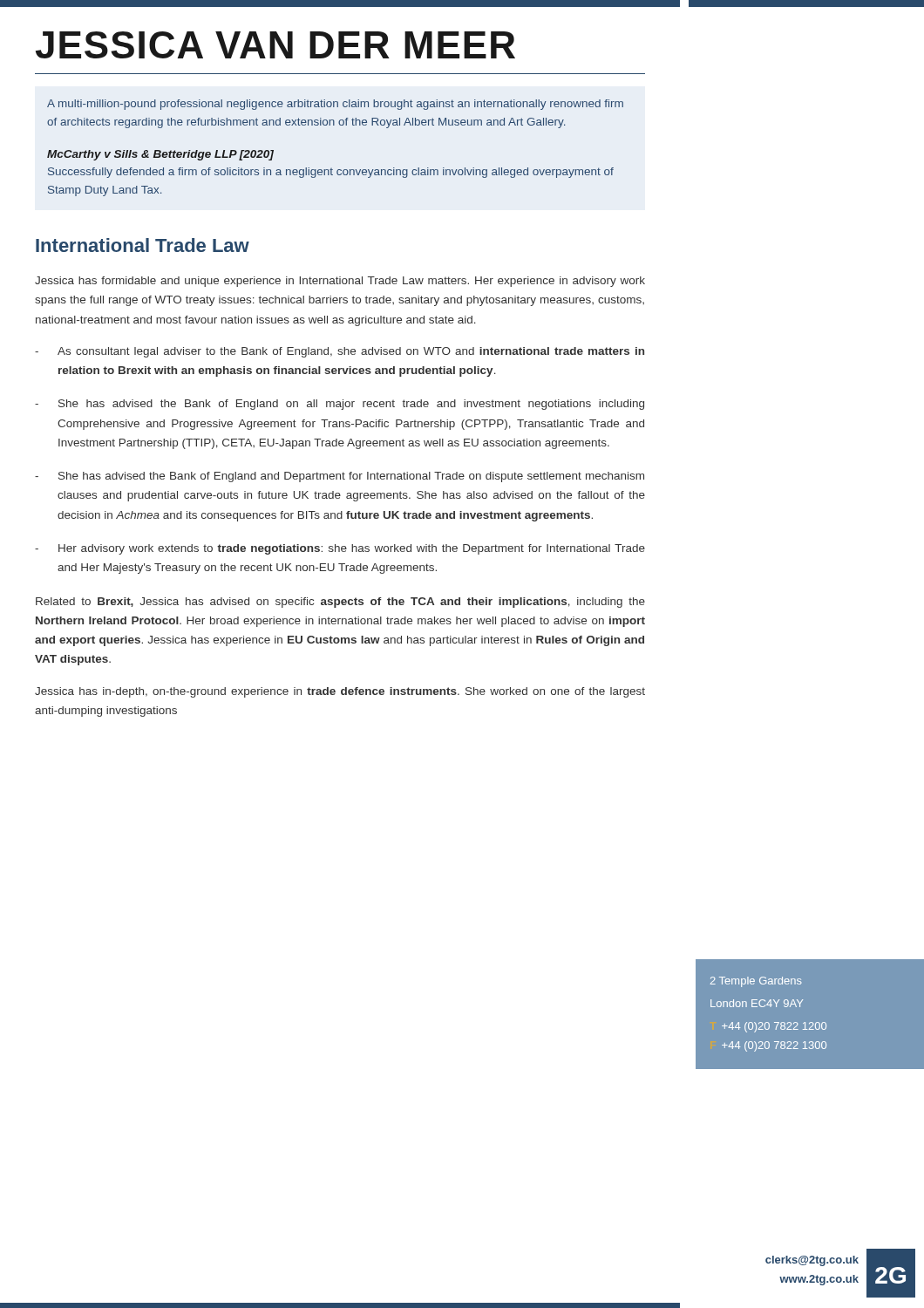Locate the list item with the text "- As consultant"

click(x=340, y=361)
